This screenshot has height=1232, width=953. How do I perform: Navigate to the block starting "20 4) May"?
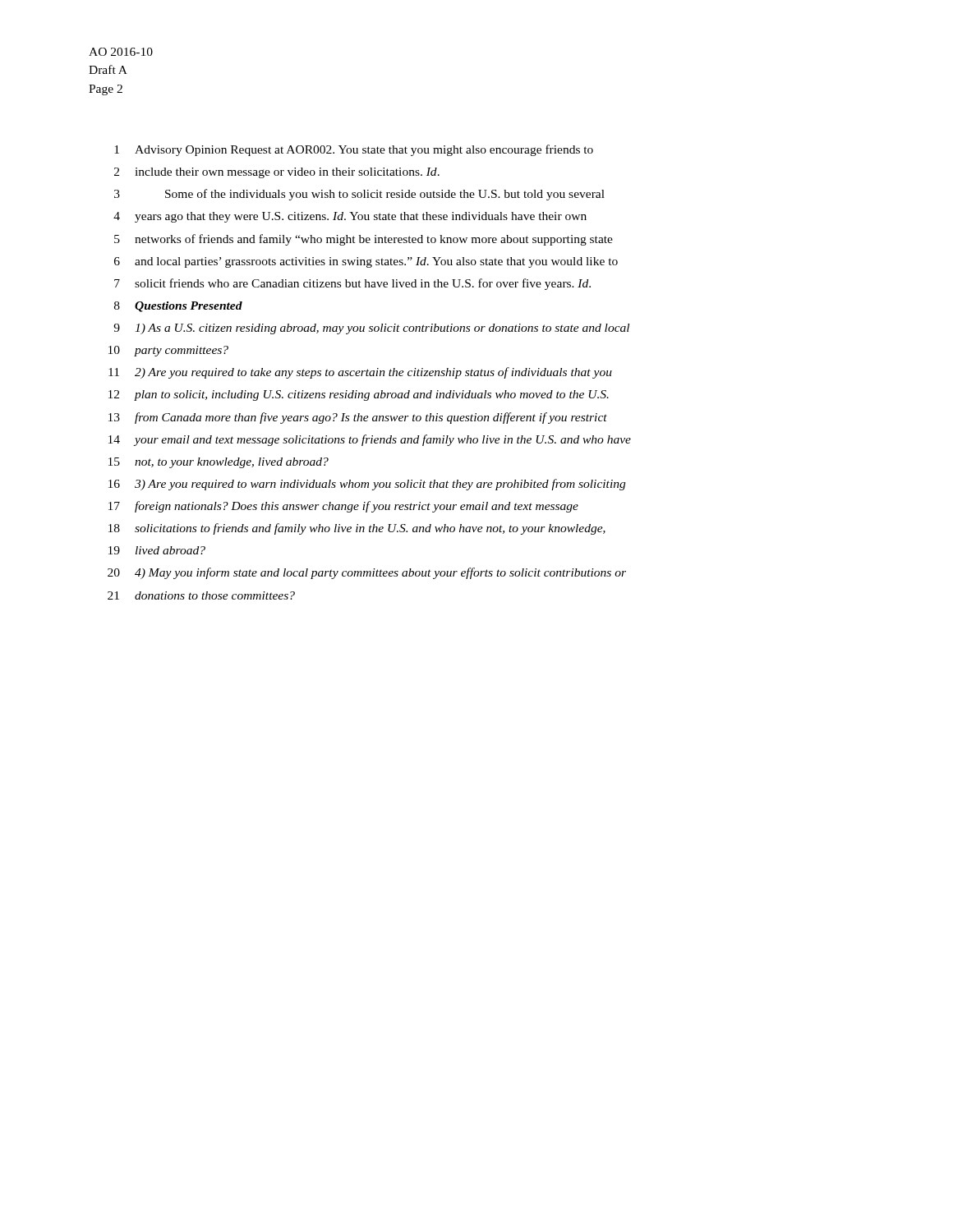pyautogui.click(x=476, y=584)
